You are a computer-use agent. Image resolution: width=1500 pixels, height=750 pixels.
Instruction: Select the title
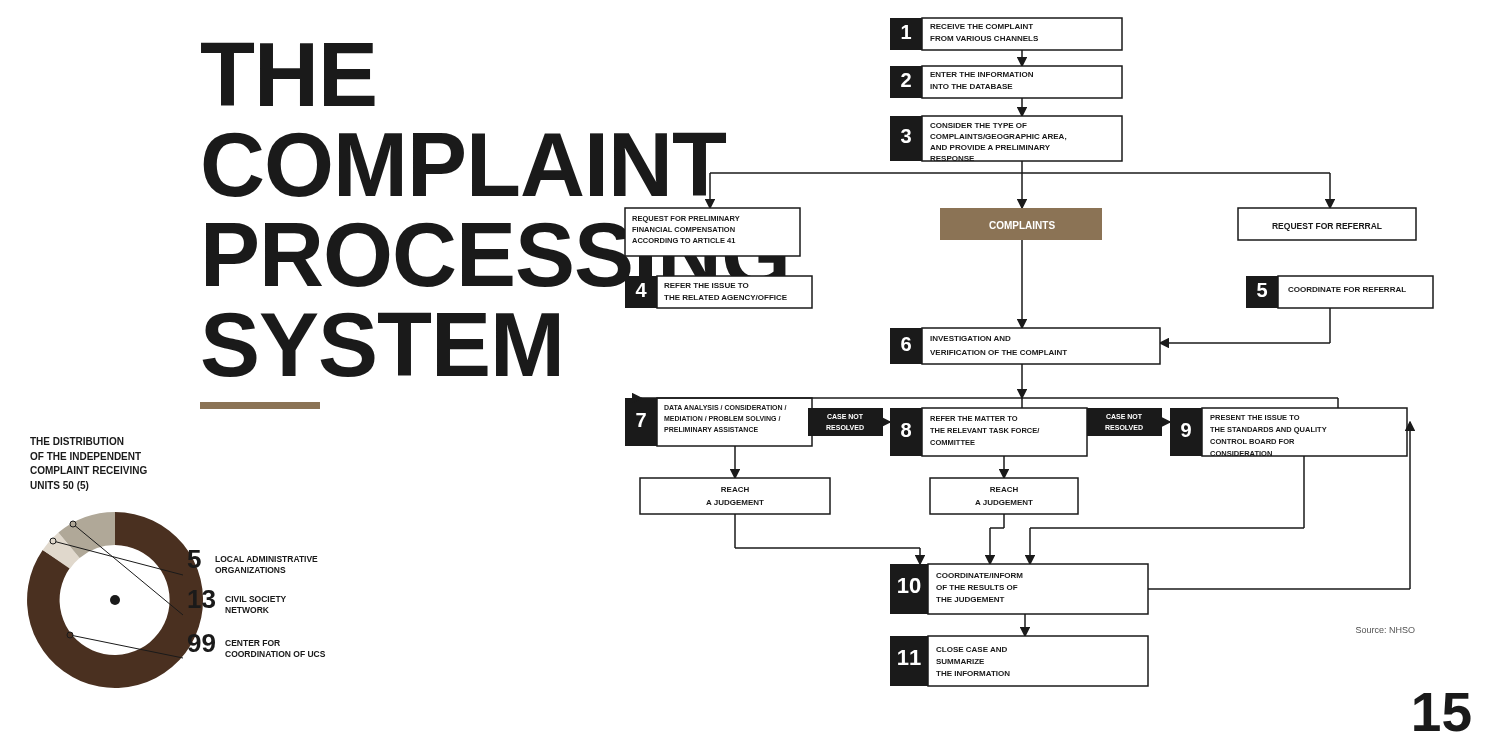click(440, 219)
